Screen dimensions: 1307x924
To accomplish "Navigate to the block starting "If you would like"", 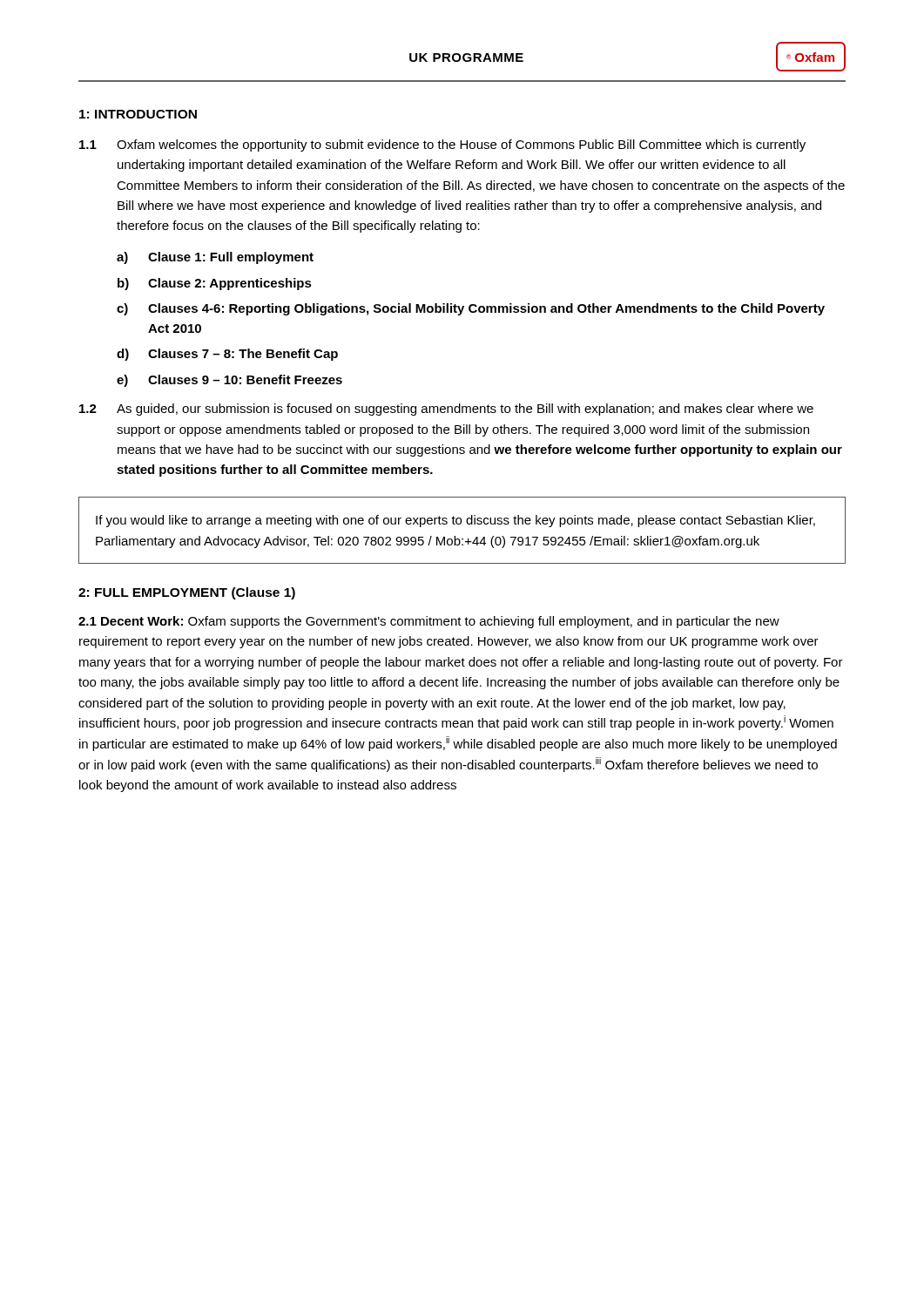I will coord(455,530).
